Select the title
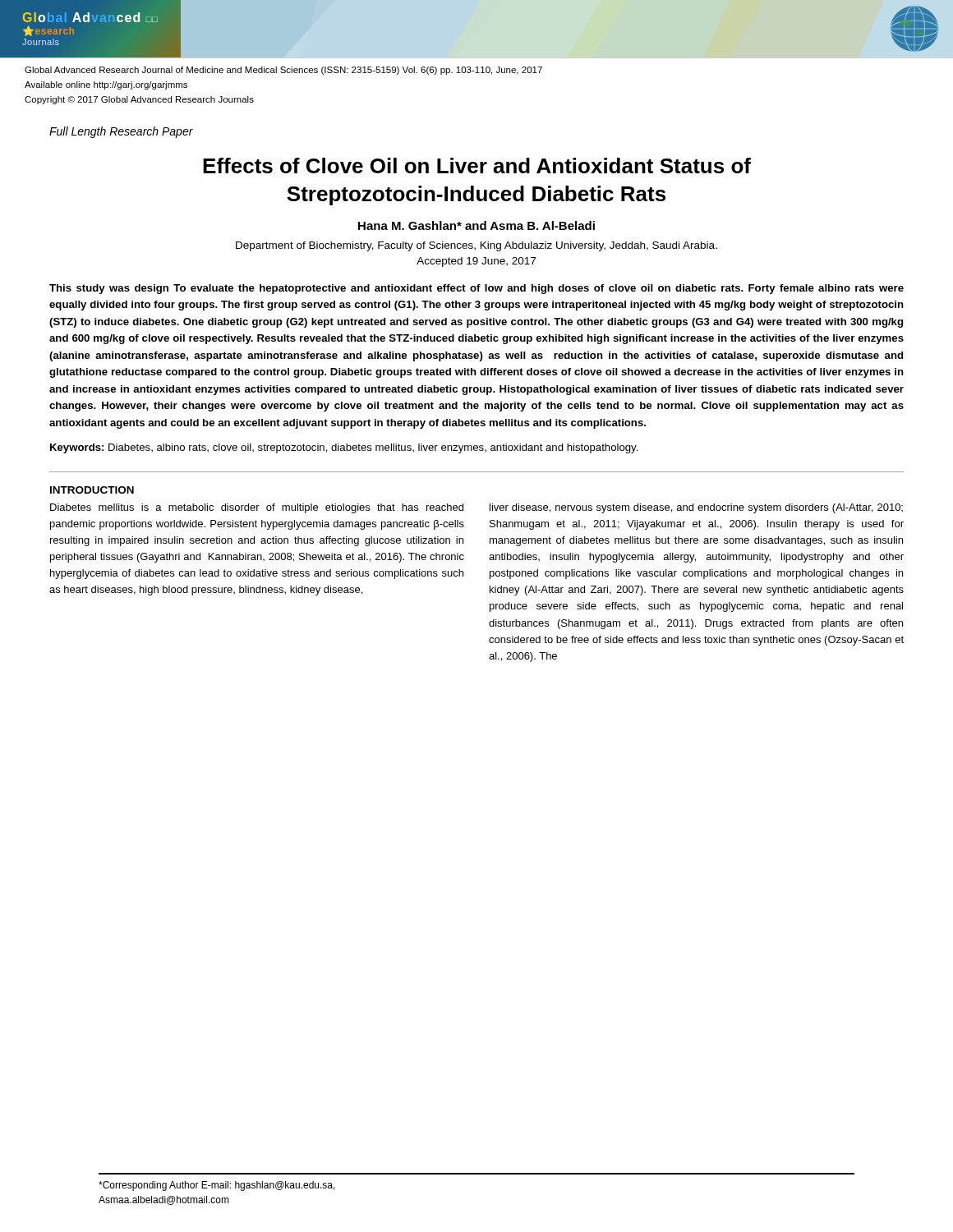The image size is (953, 1232). coord(476,180)
